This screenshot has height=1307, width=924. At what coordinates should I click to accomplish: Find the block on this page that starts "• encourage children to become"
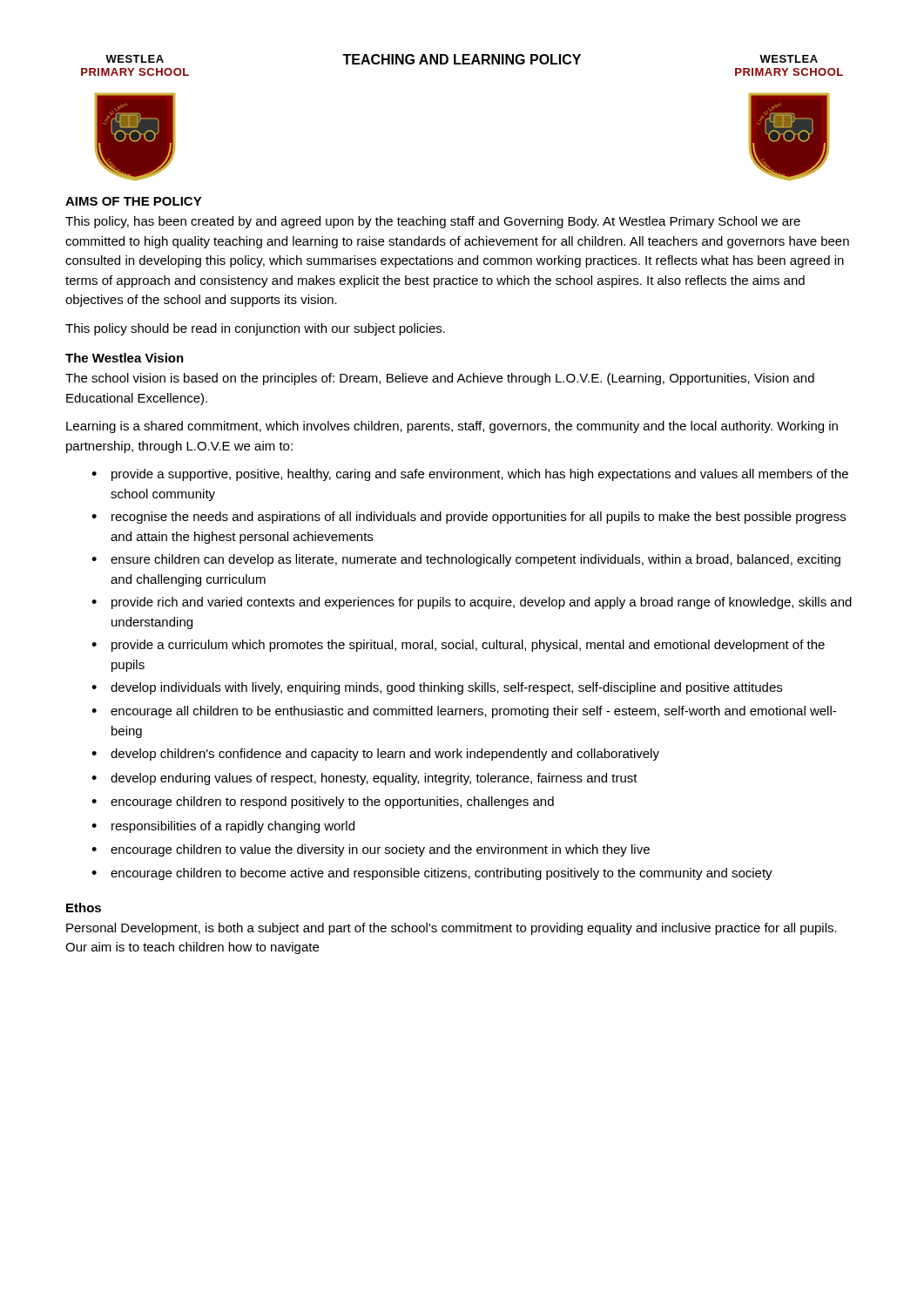[x=475, y=874]
